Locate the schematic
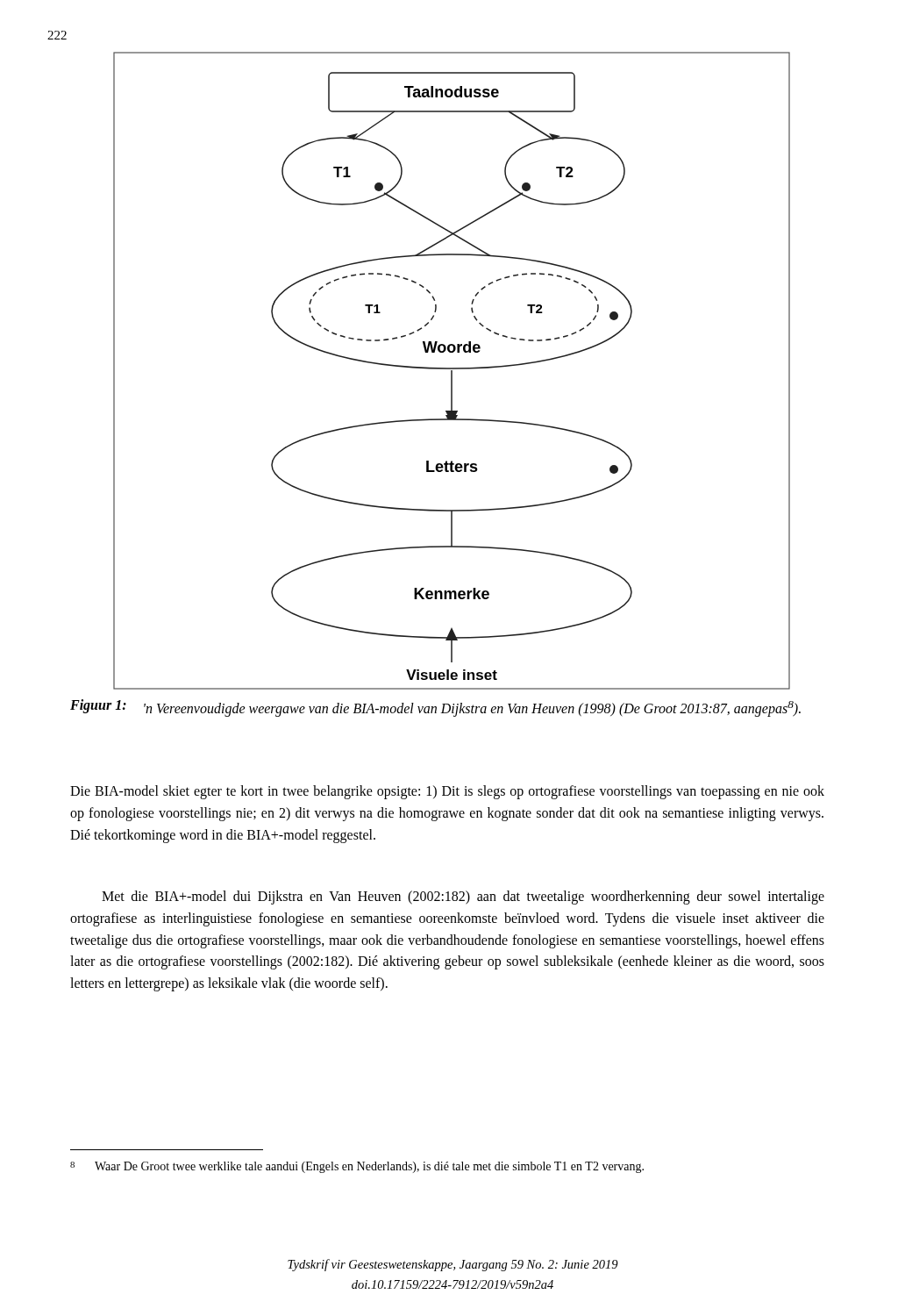This screenshot has width=905, height=1316. 452,375
